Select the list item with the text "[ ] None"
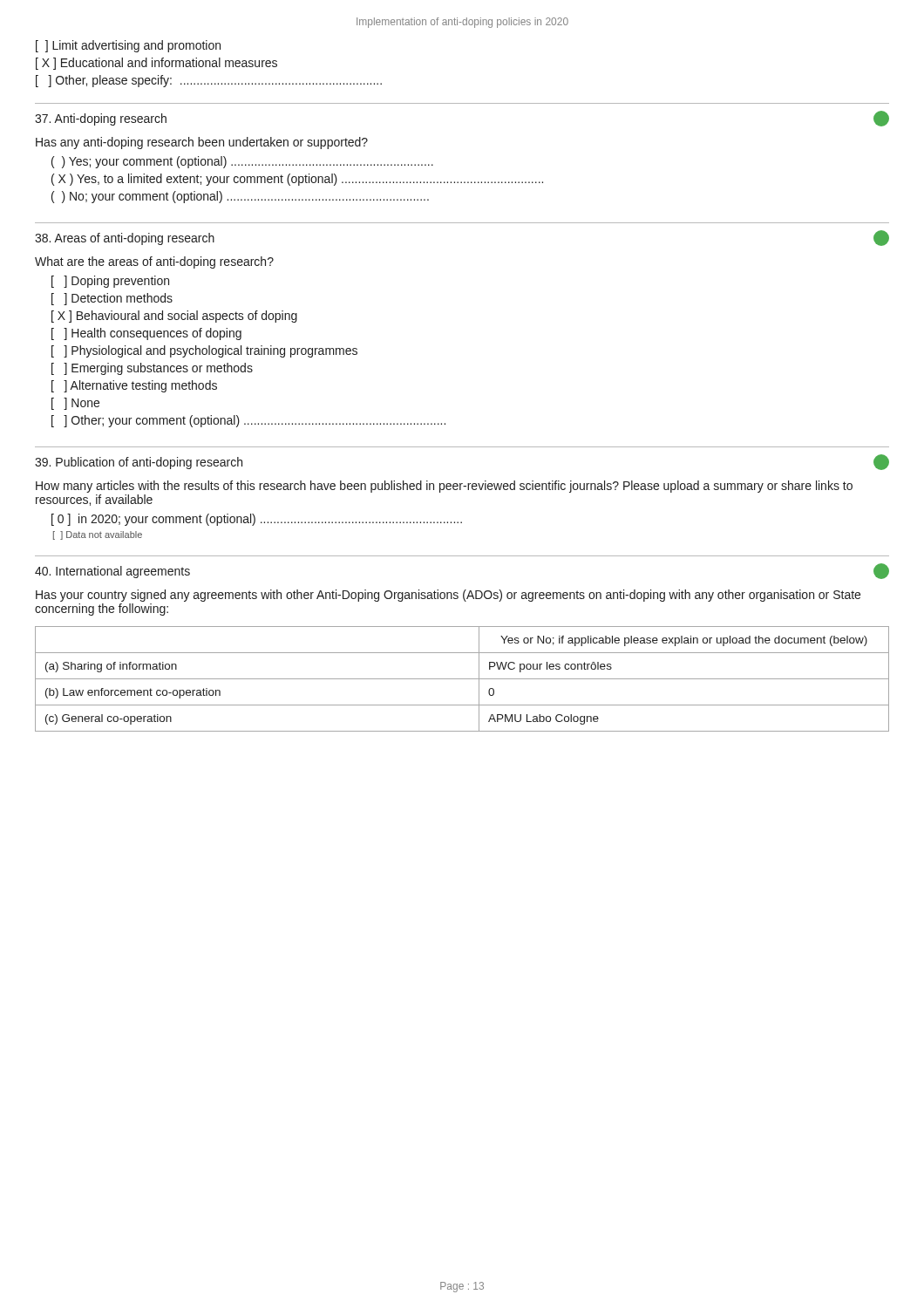The width and height of the screenshot is (924, 1308). coord(75,403)
